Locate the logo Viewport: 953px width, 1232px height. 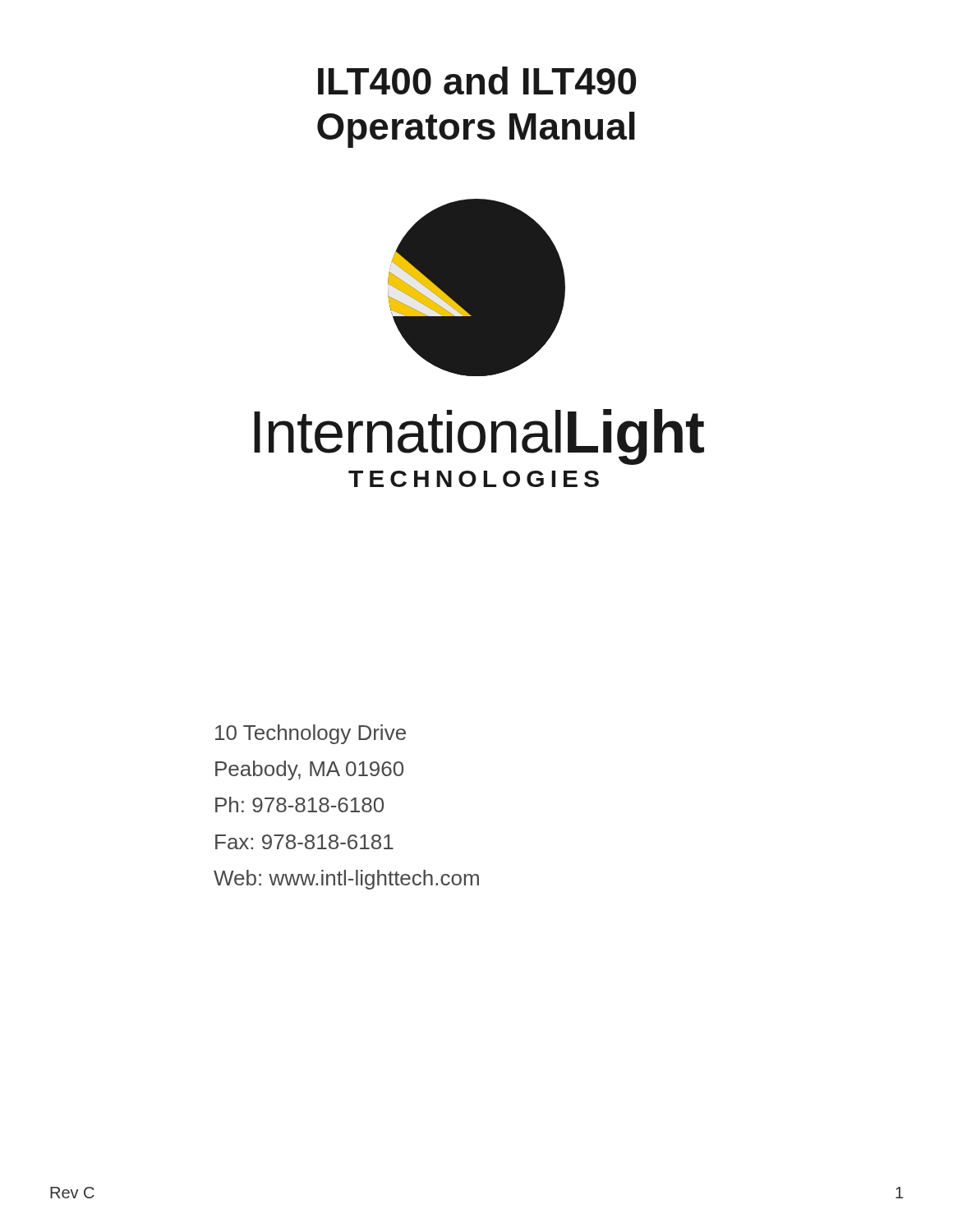[x=476, y=287]
